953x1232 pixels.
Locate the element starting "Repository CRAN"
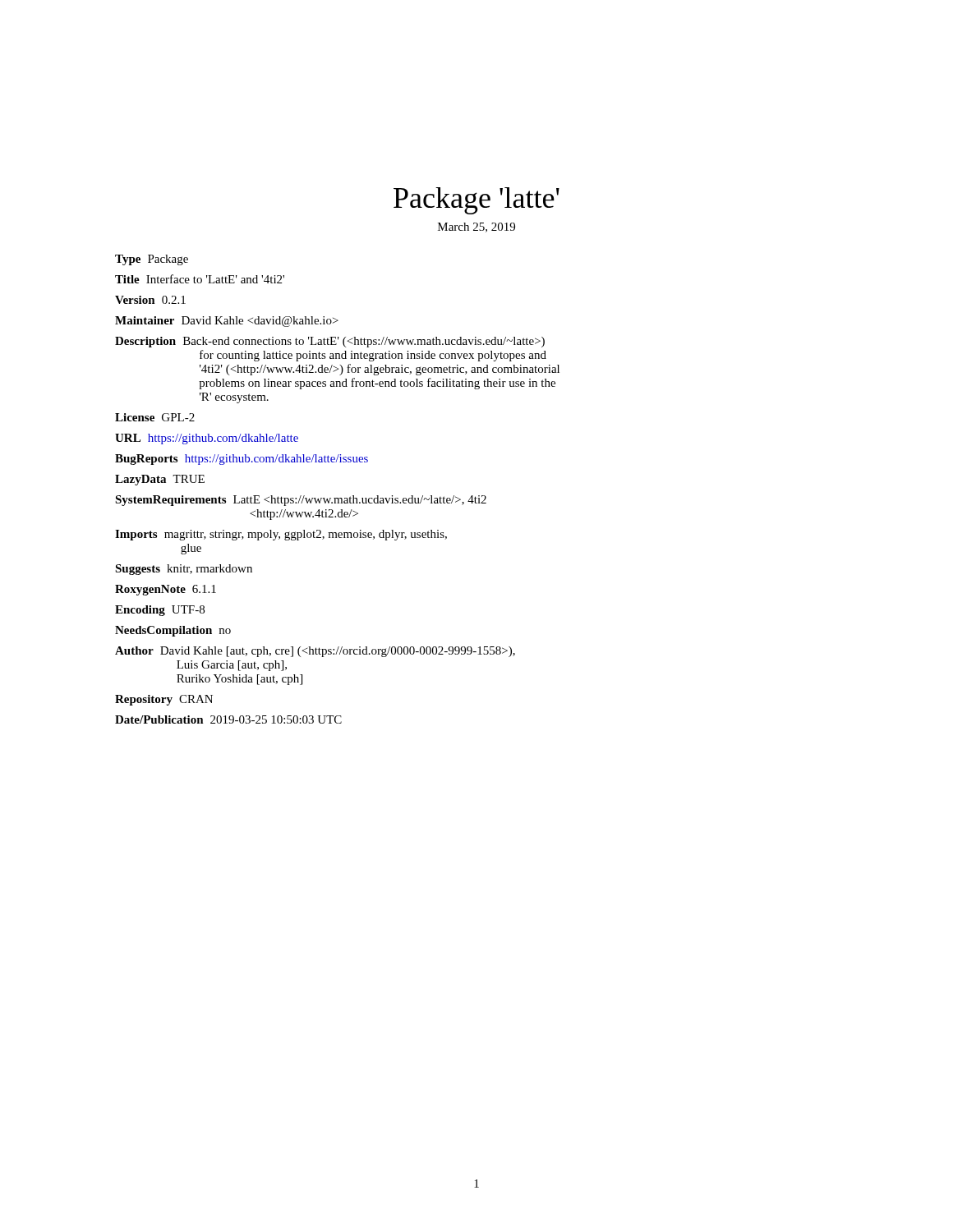(x=164, y=699)
